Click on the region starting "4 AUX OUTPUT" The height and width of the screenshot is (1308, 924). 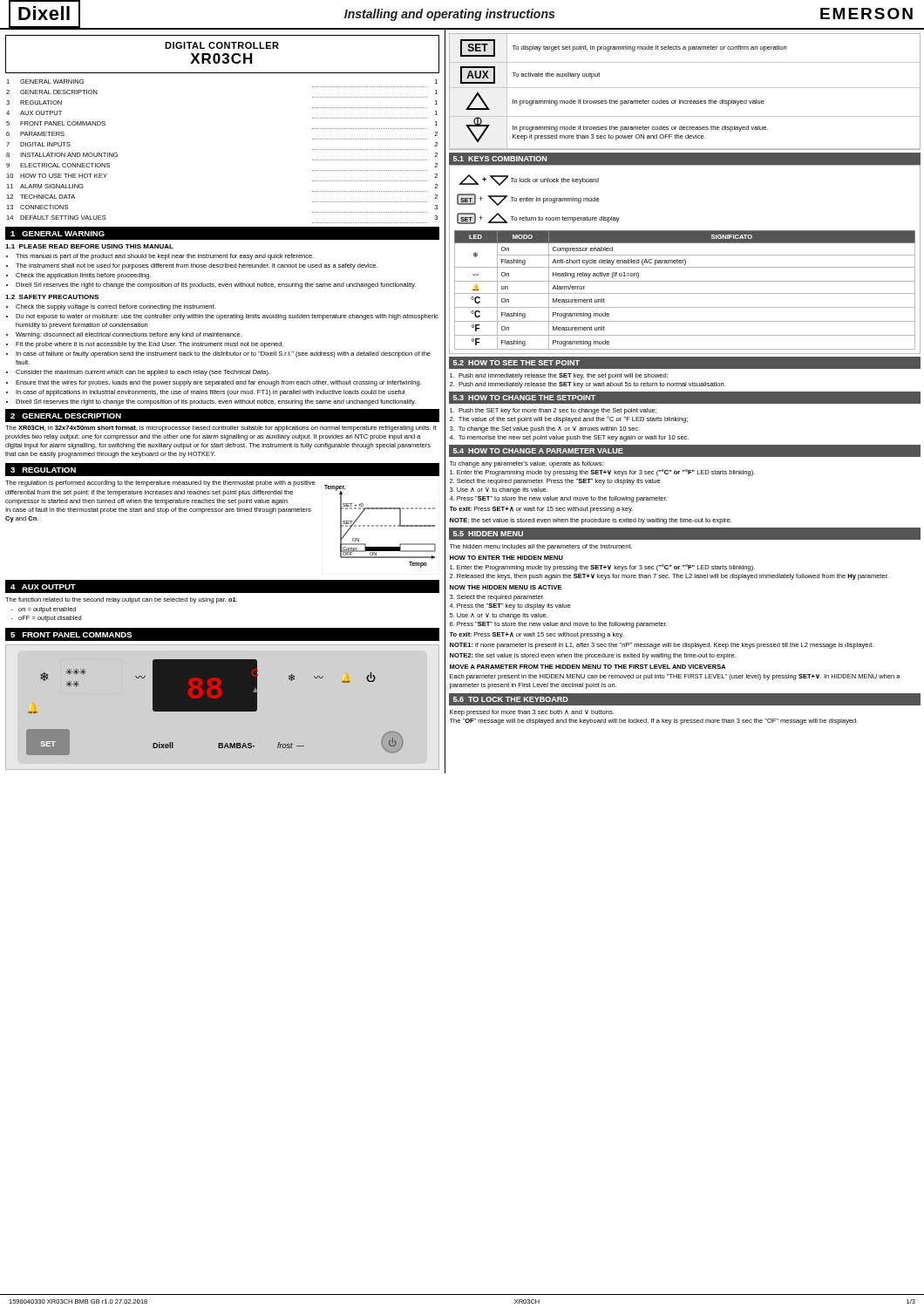[x=43, y=587]
